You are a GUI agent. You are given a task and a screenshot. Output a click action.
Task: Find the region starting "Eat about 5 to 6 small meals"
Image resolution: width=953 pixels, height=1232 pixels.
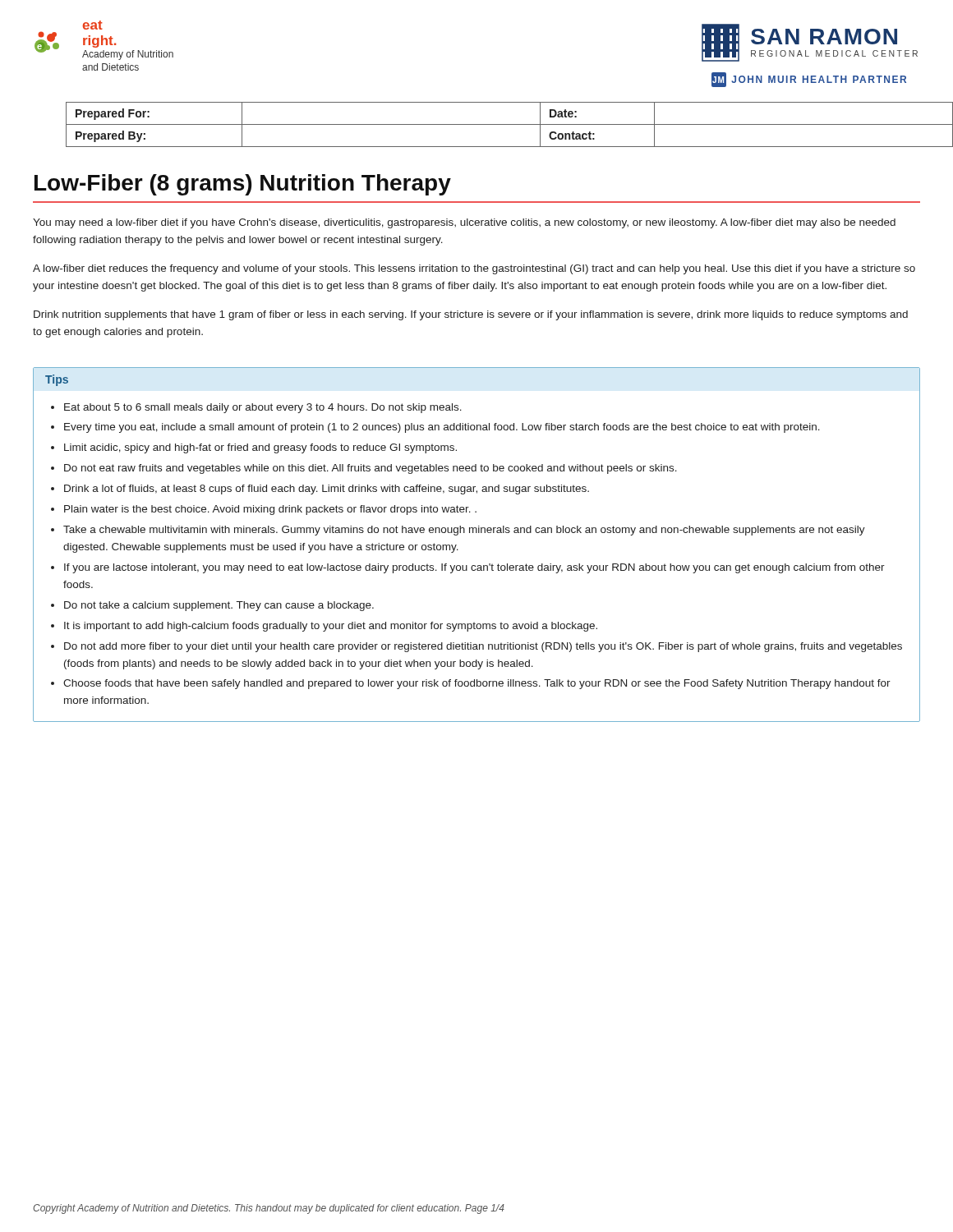(x=263, y=407)
